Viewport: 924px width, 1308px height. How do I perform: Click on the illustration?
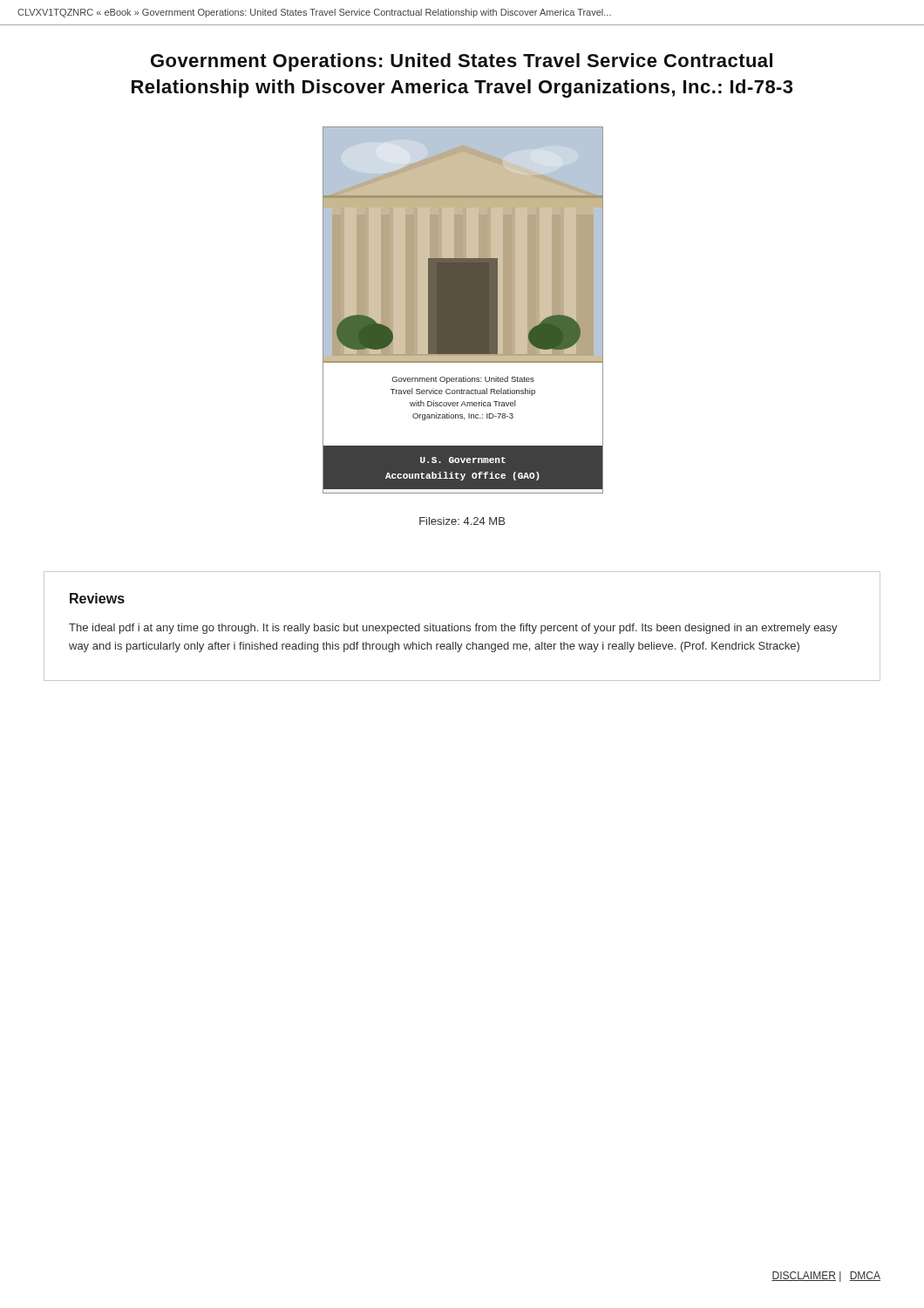462,310
